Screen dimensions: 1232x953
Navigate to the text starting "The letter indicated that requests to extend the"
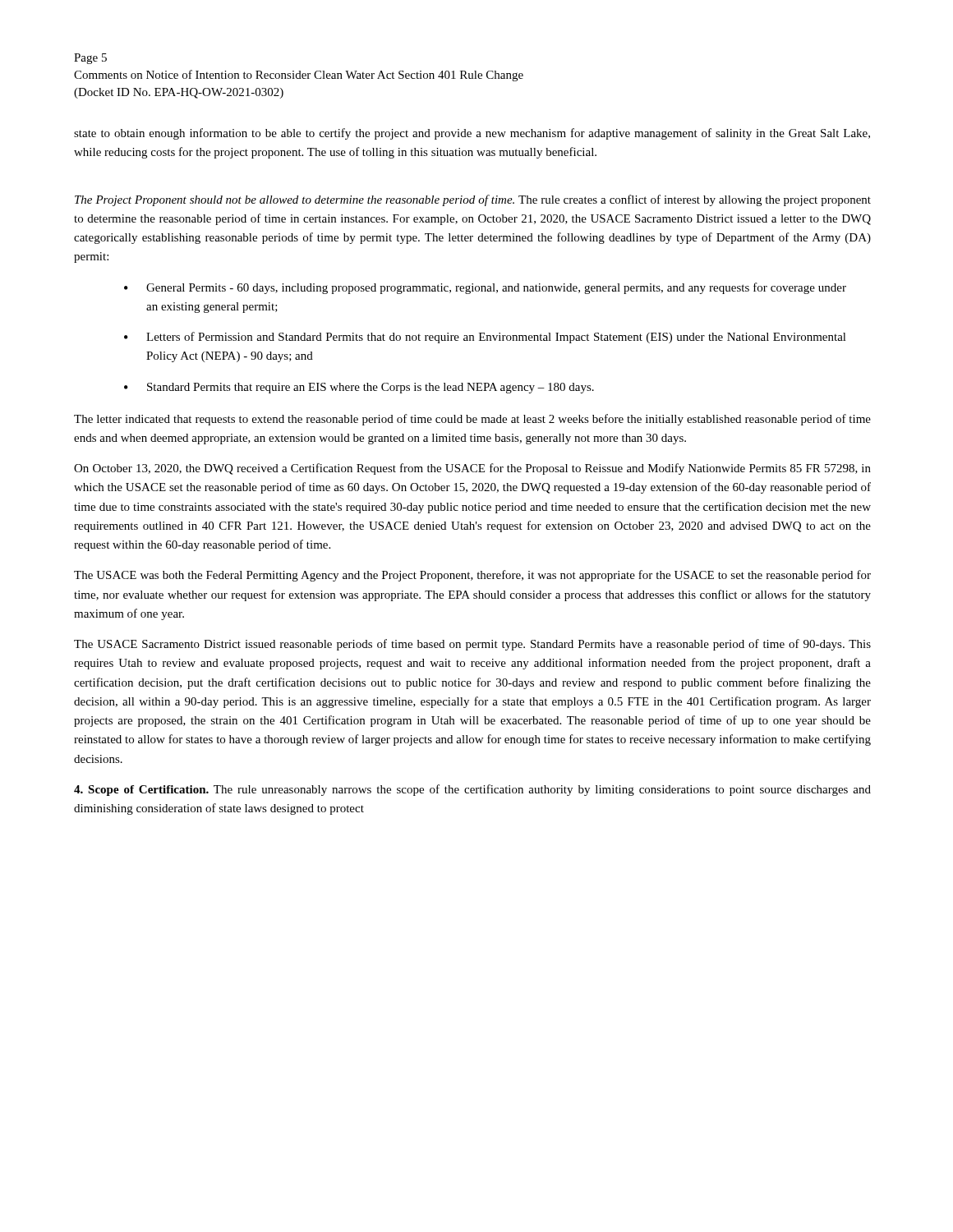[x=472, y=428]
